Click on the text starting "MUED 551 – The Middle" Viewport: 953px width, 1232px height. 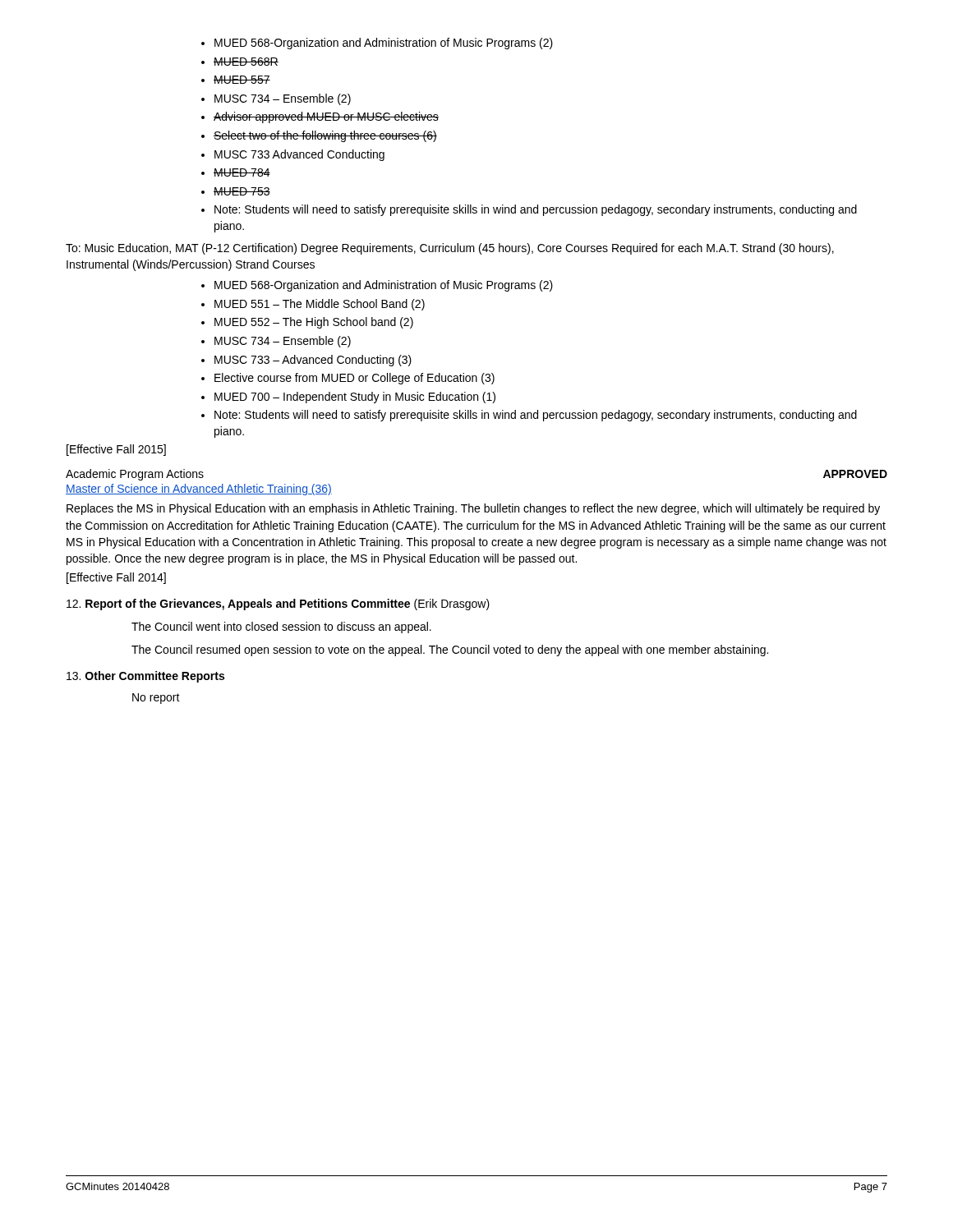[x=313, y=305]
